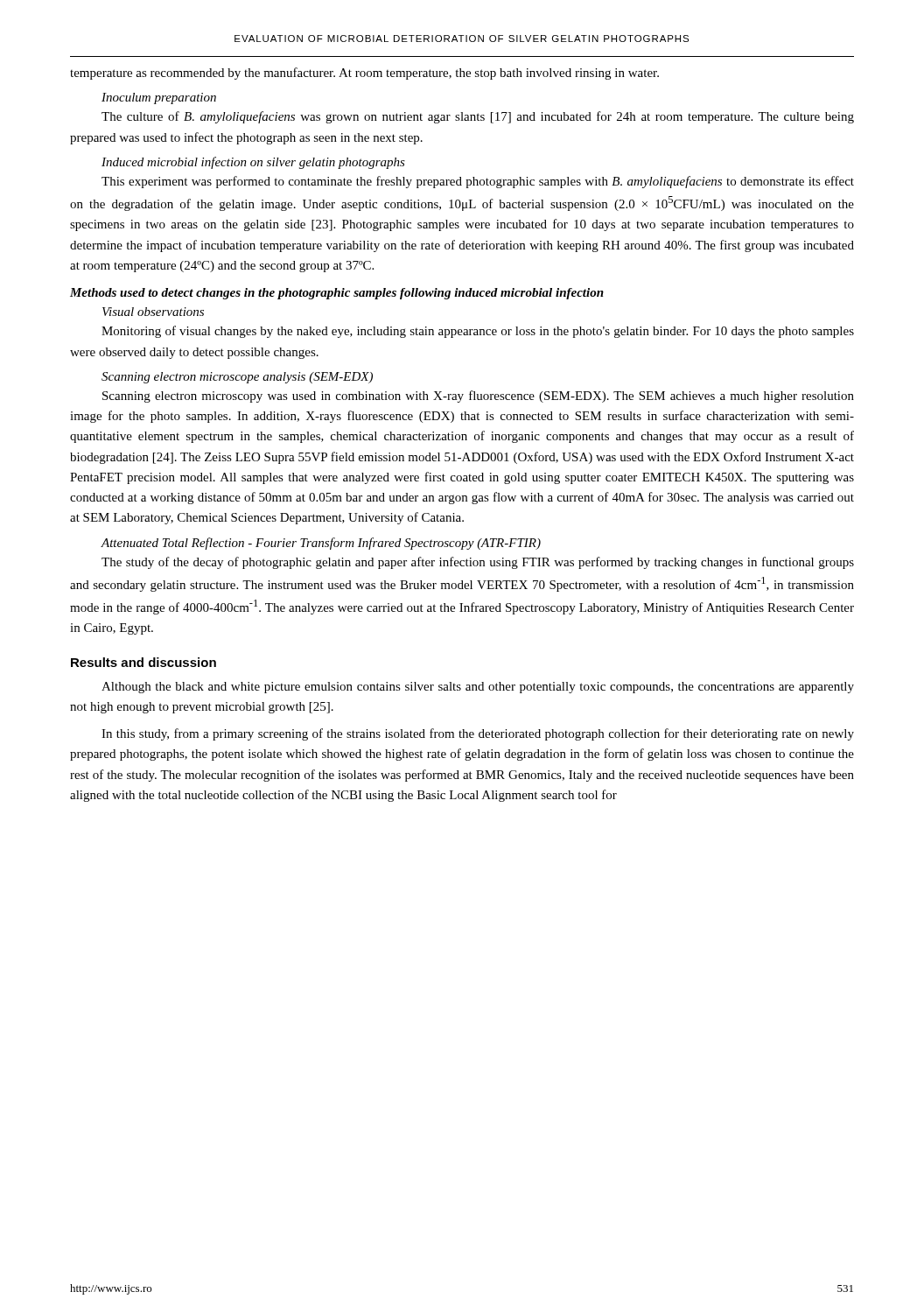
Task: Point to the block beginning "In this study, from a primary screening"
Action: tap(462, 765)
